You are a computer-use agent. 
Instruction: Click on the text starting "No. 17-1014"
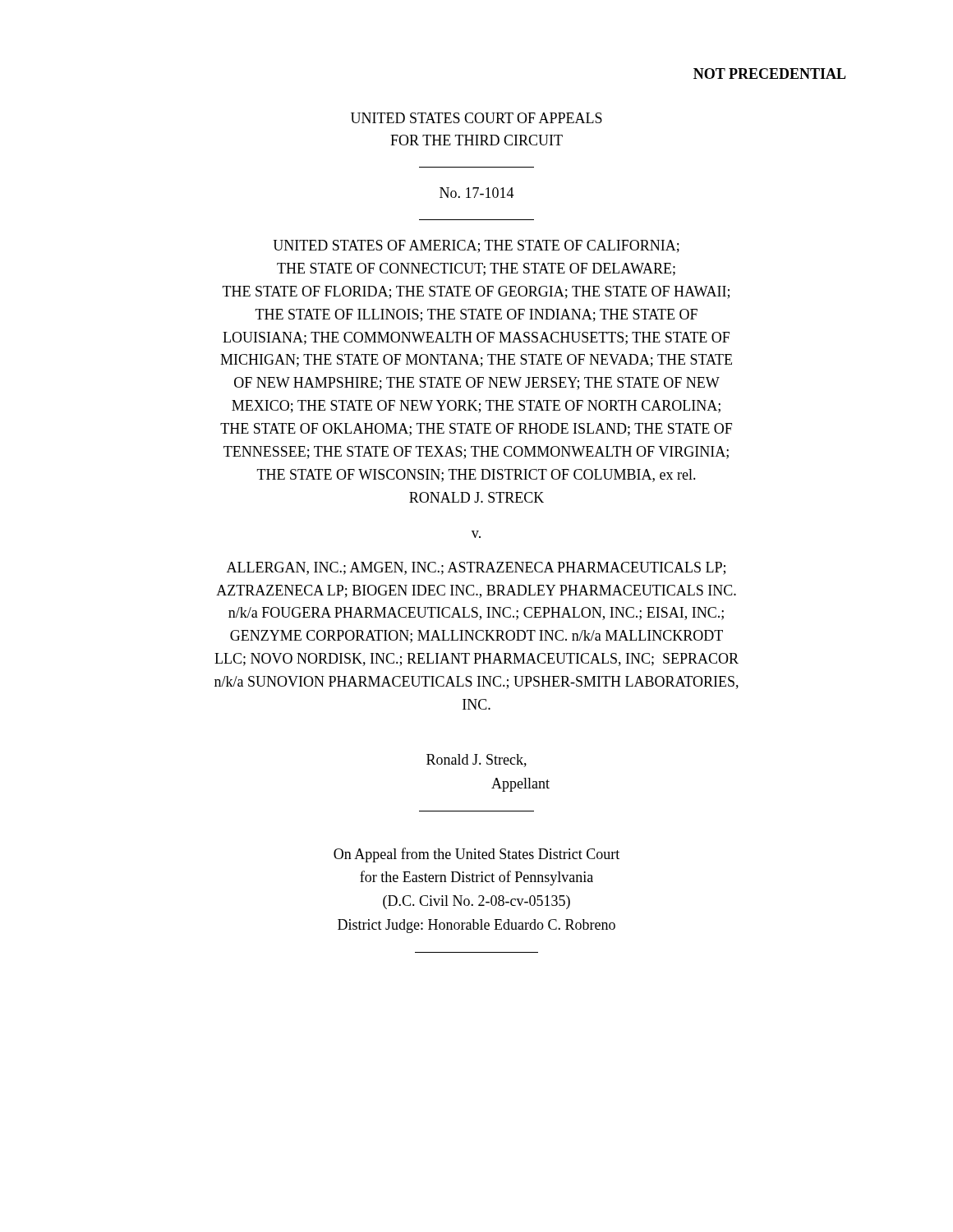point(476,193)
